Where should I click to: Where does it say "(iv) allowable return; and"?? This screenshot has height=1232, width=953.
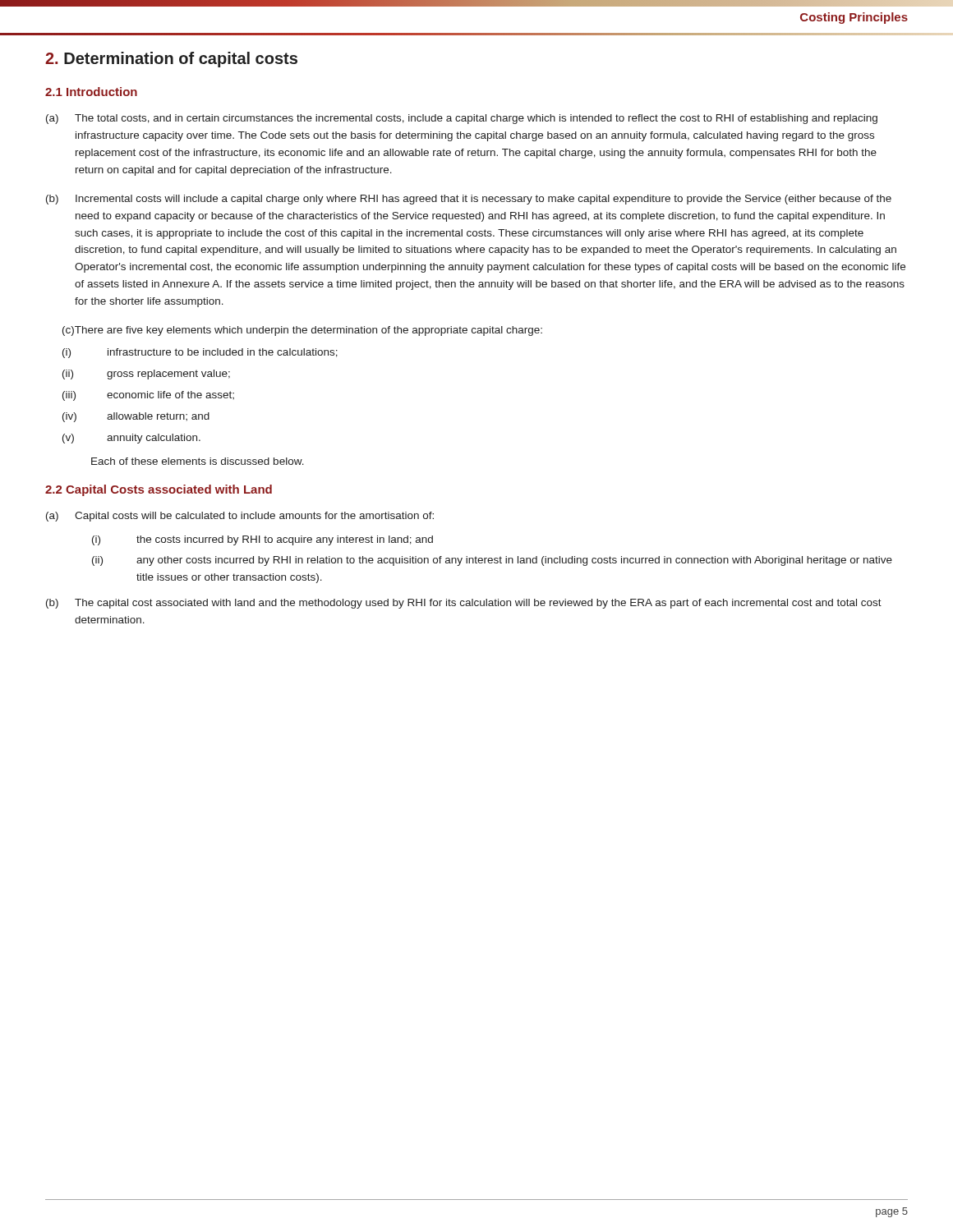point(136,417)
